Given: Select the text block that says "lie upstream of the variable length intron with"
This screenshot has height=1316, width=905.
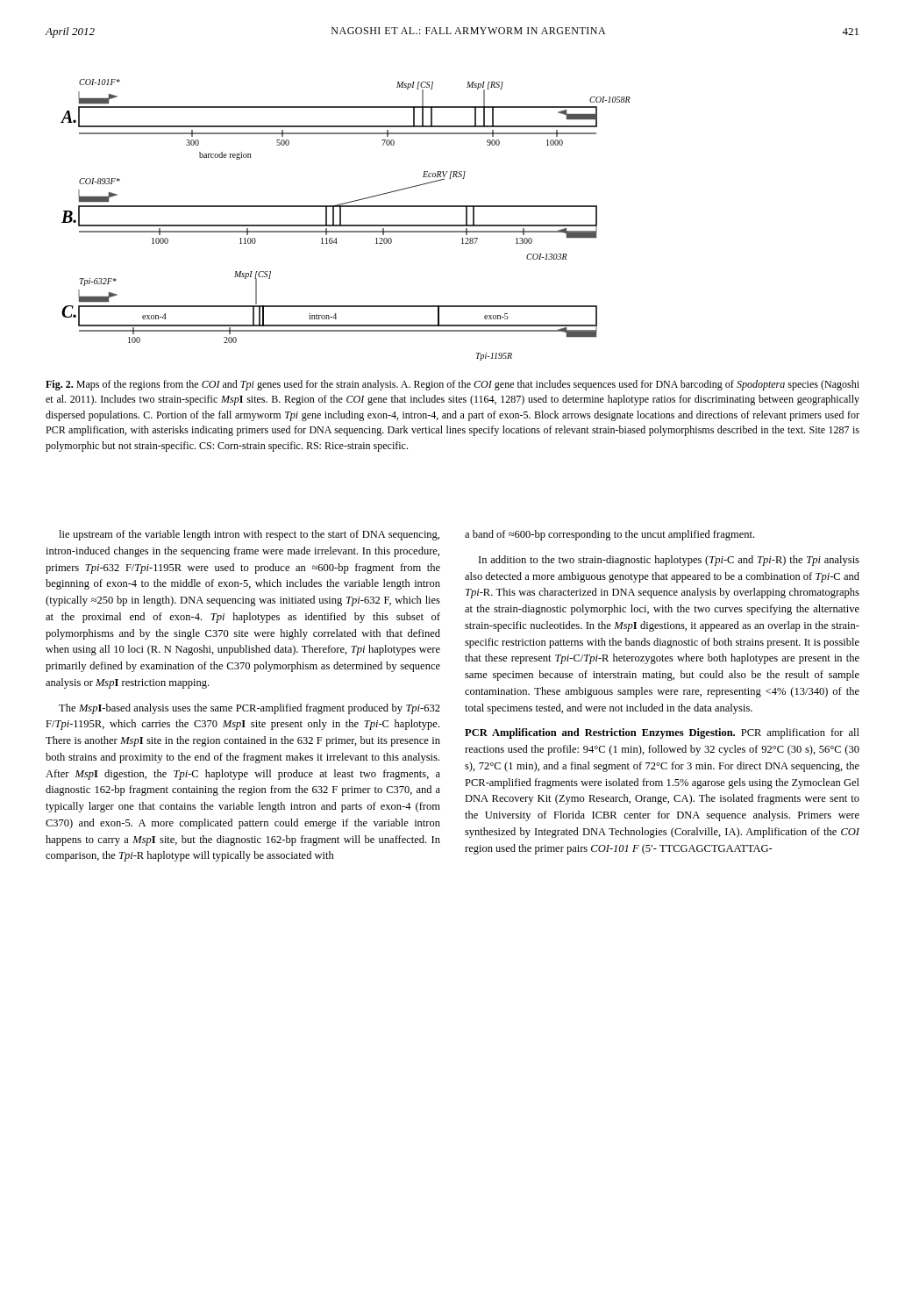Looking at the screenshot, I should 243,695.
